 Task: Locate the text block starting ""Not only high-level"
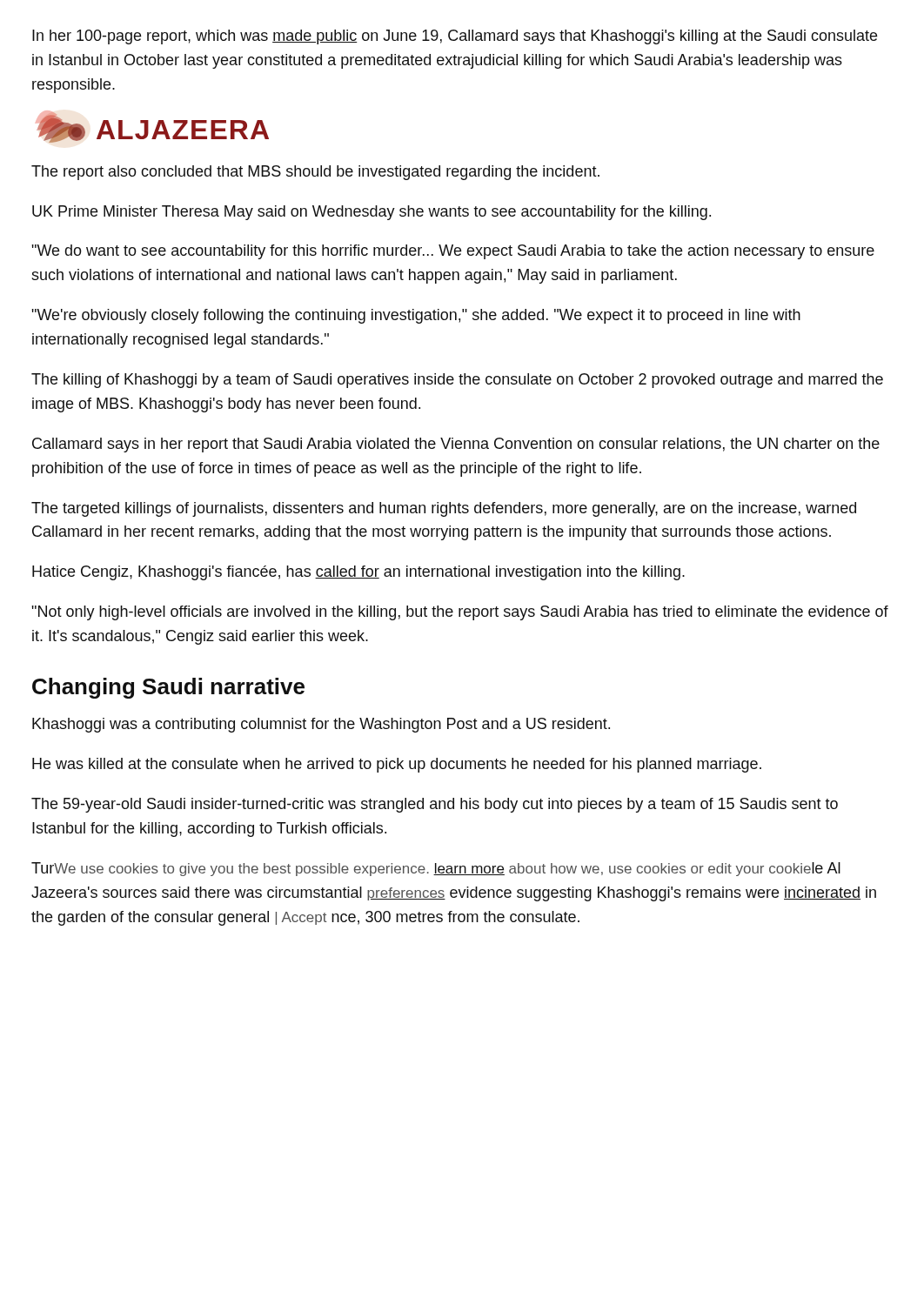tap(462, 625)
